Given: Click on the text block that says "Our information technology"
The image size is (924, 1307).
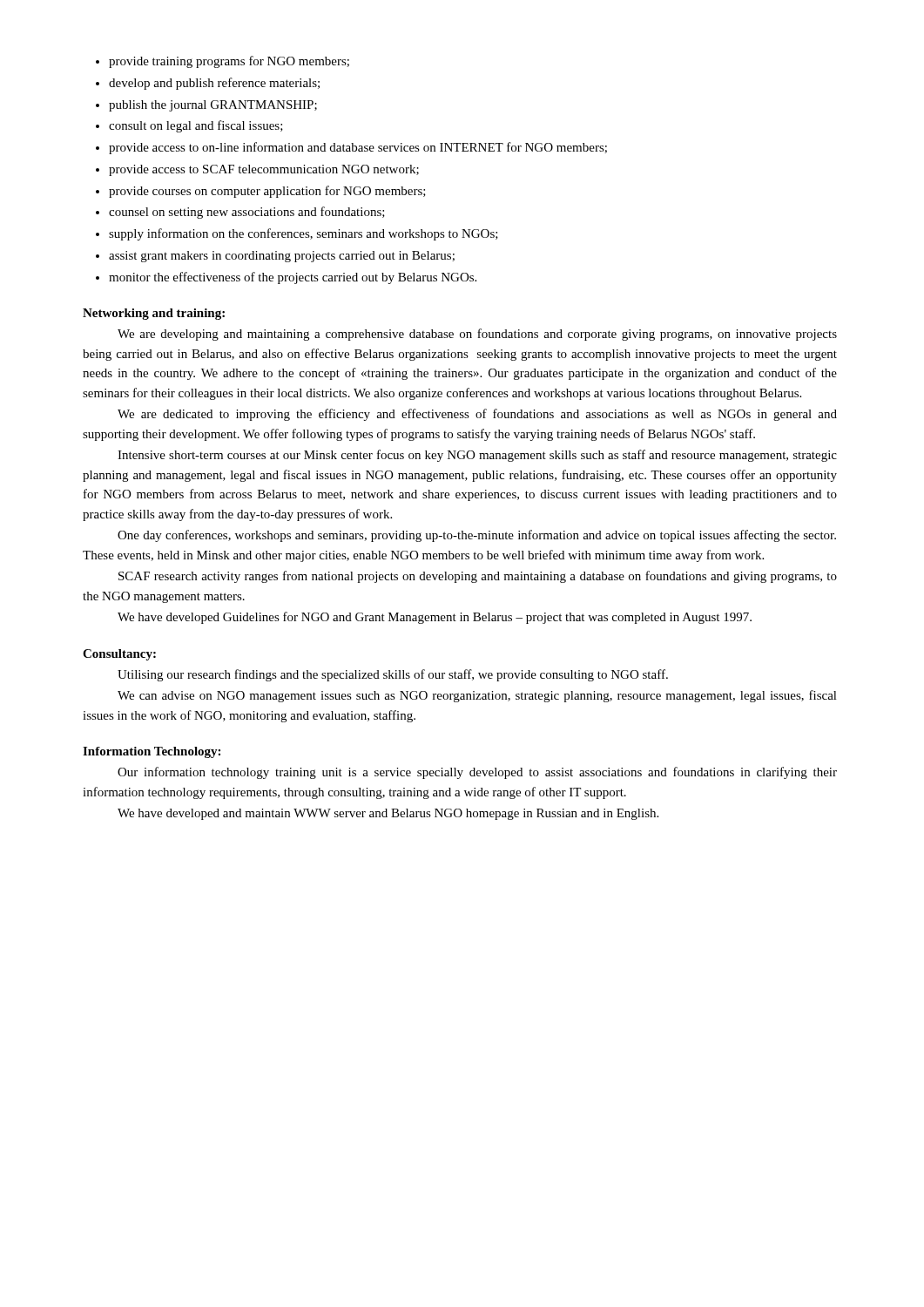Looking at the screenshot, I should tap(460, 793).
